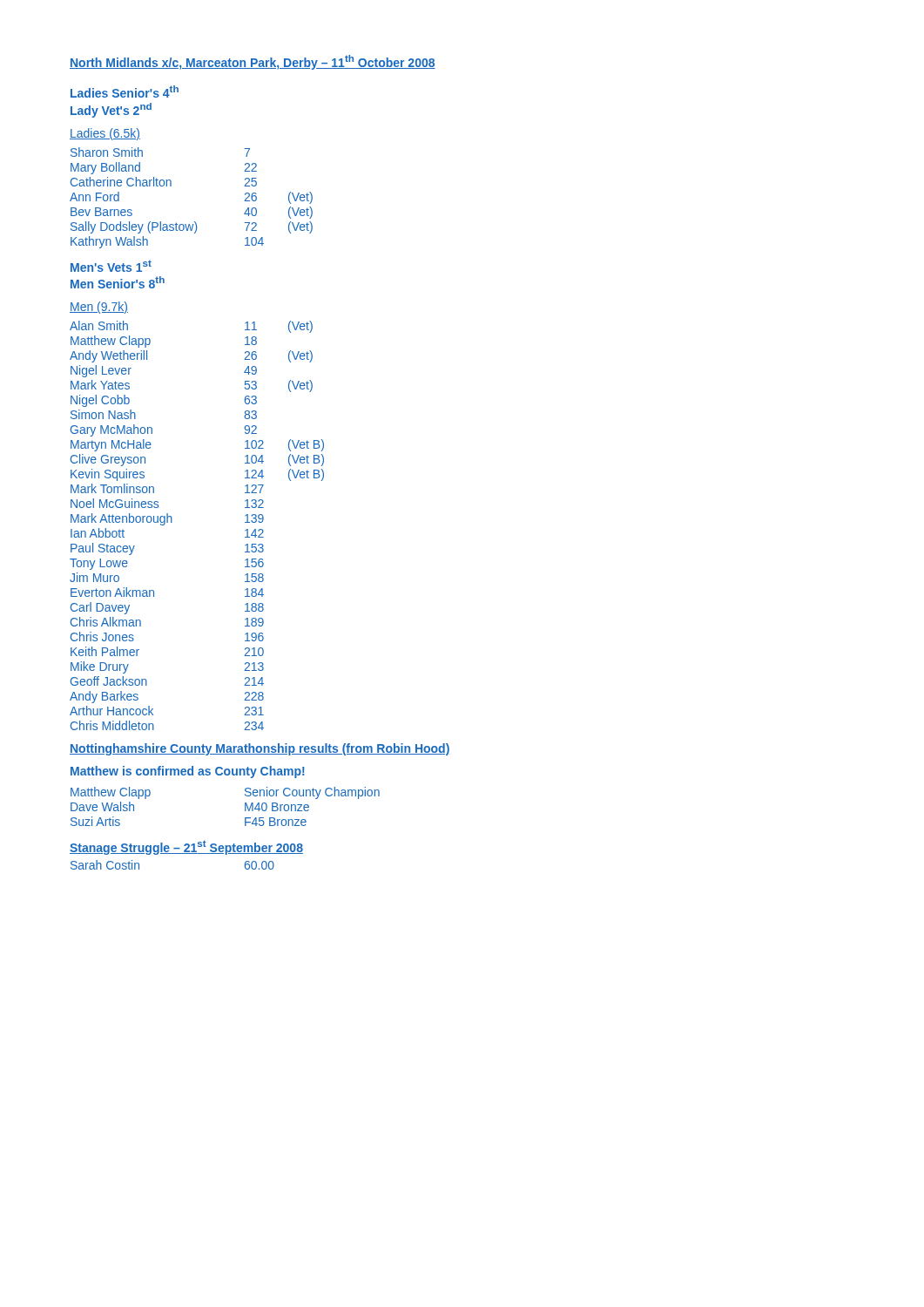The image size is (924, 1307).
Task: Click on the element starting "Mike Drury213"
Action: pos(101,667)
